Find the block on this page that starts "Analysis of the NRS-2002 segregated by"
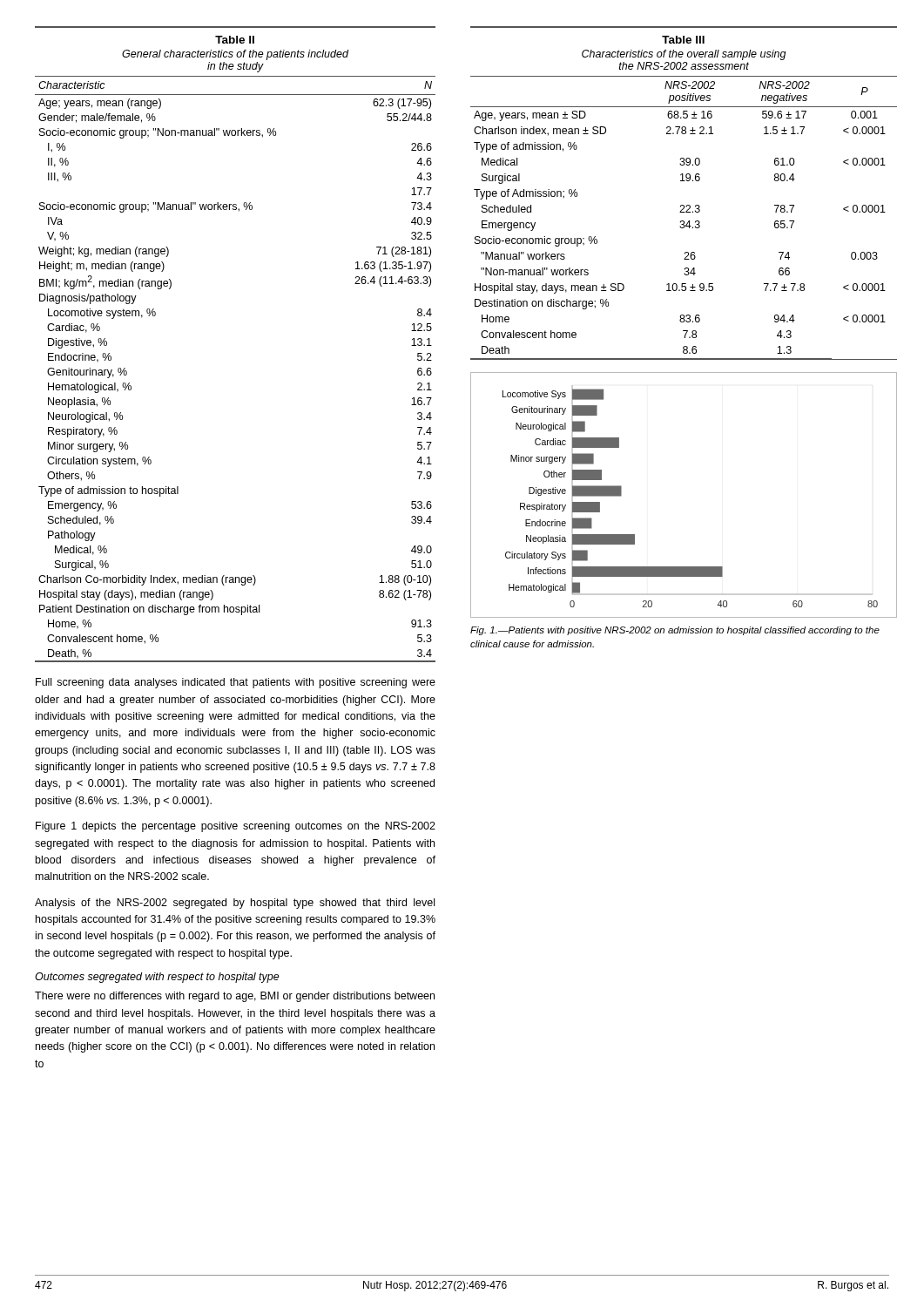Screen dimensions: 1307x924 pos(235,928)
